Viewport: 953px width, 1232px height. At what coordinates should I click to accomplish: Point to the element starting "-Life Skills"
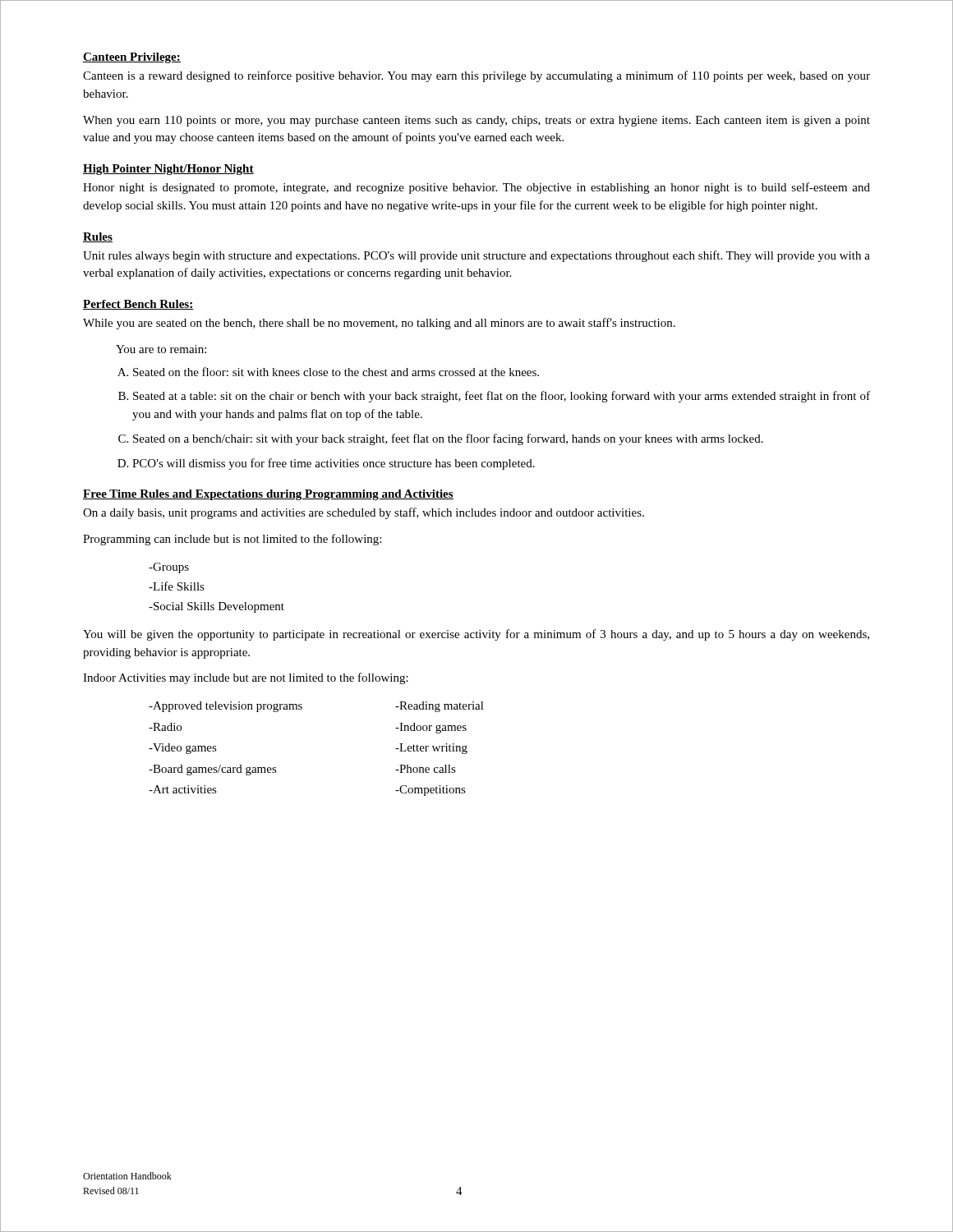[177, 586]
